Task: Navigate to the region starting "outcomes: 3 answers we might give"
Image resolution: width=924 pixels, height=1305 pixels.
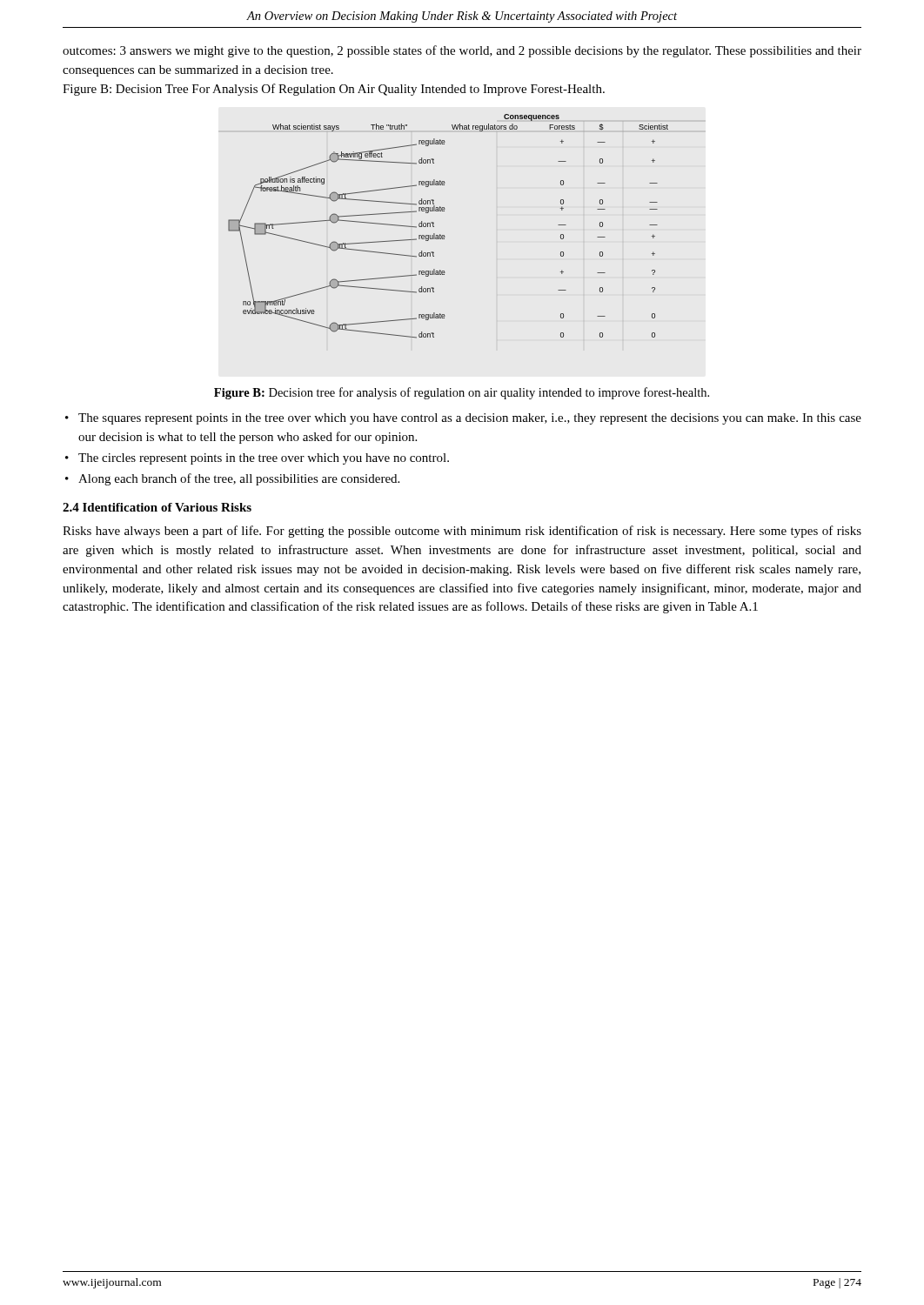Action: [x=462, y=51]
